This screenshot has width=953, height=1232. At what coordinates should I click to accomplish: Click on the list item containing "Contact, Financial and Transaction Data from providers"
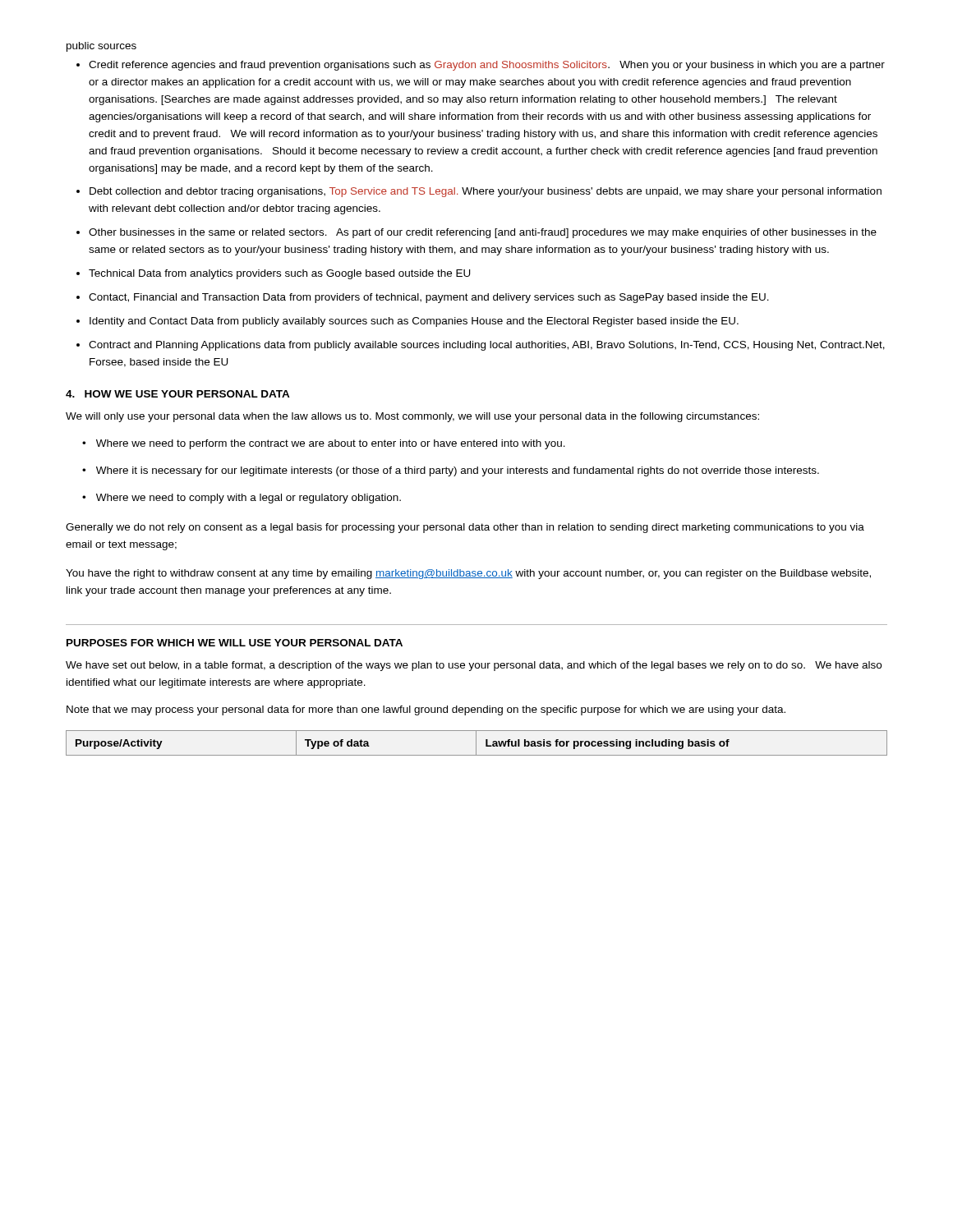tap(429, 297)
